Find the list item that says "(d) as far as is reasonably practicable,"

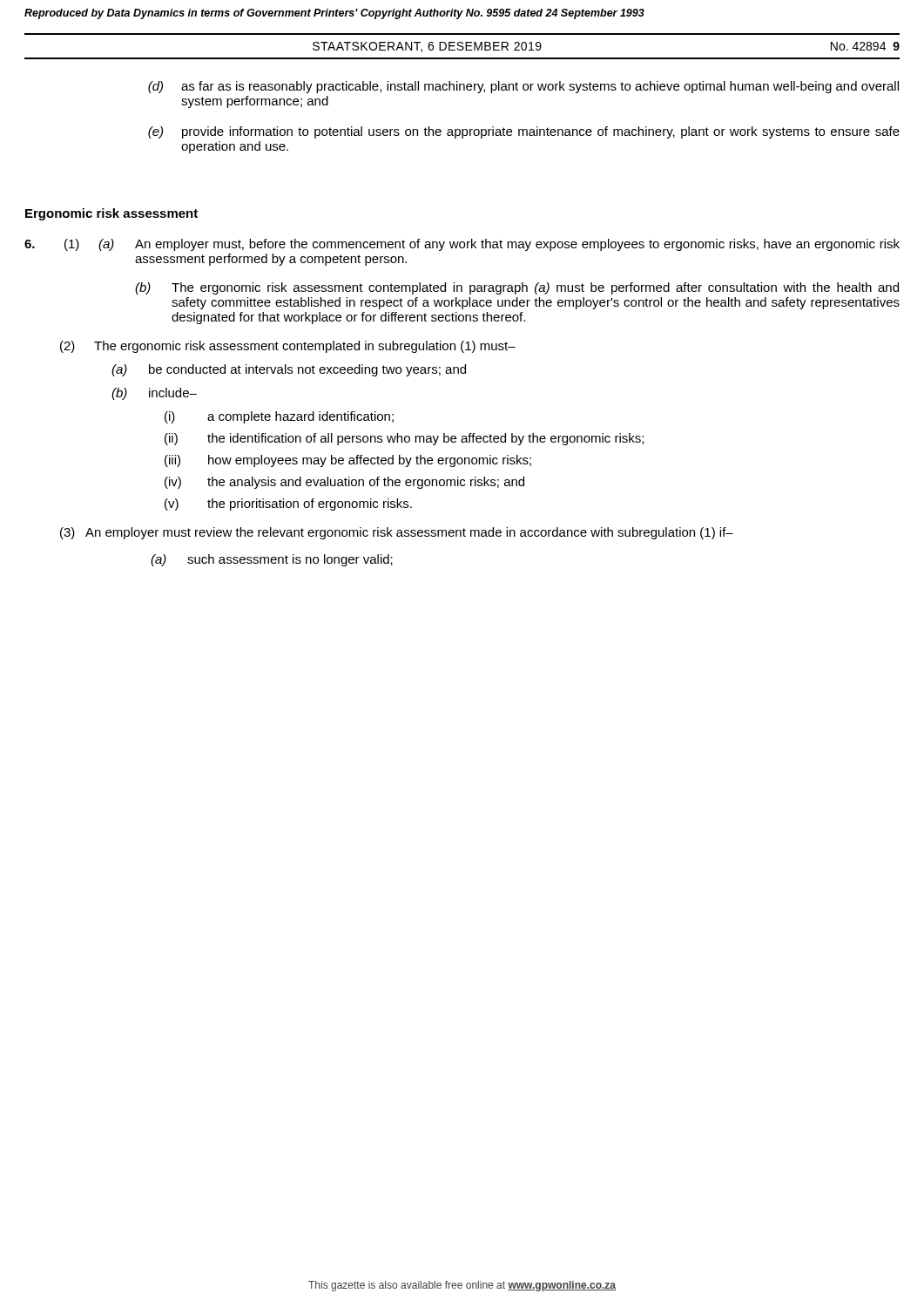click(x=514, y=93)
